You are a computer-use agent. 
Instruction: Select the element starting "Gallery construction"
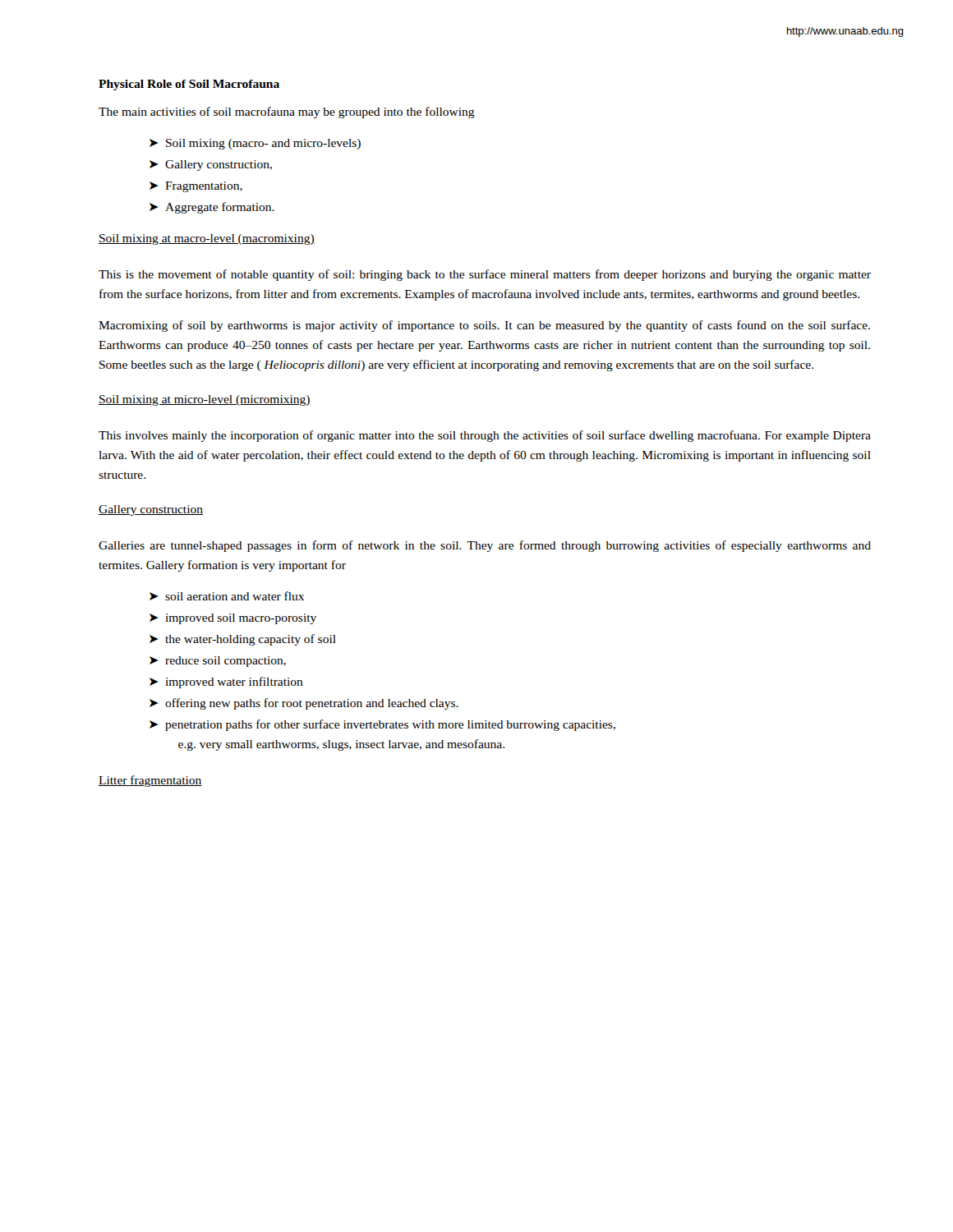pos(151,509)
